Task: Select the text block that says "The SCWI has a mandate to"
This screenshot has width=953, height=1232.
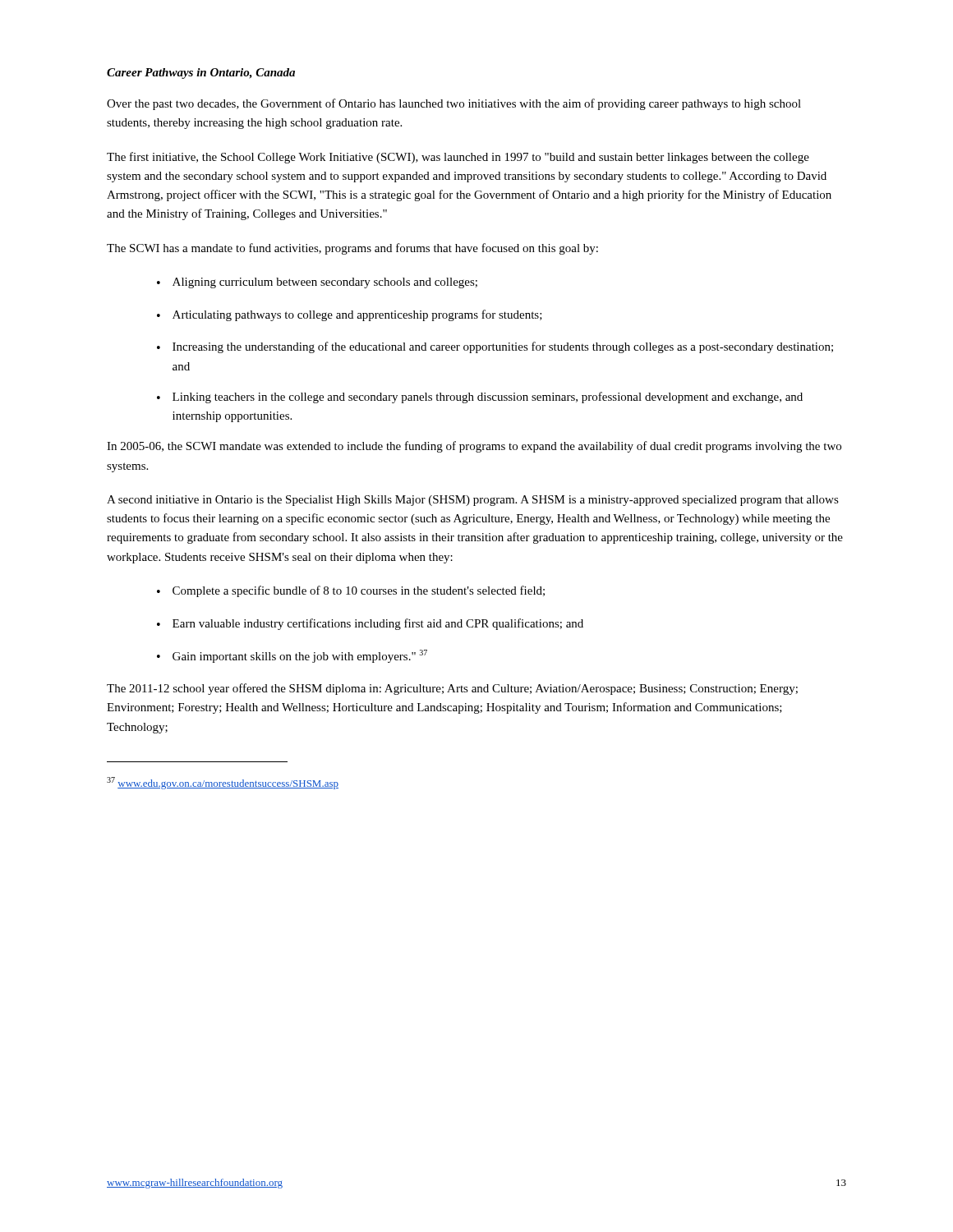Action: point(353,248)
